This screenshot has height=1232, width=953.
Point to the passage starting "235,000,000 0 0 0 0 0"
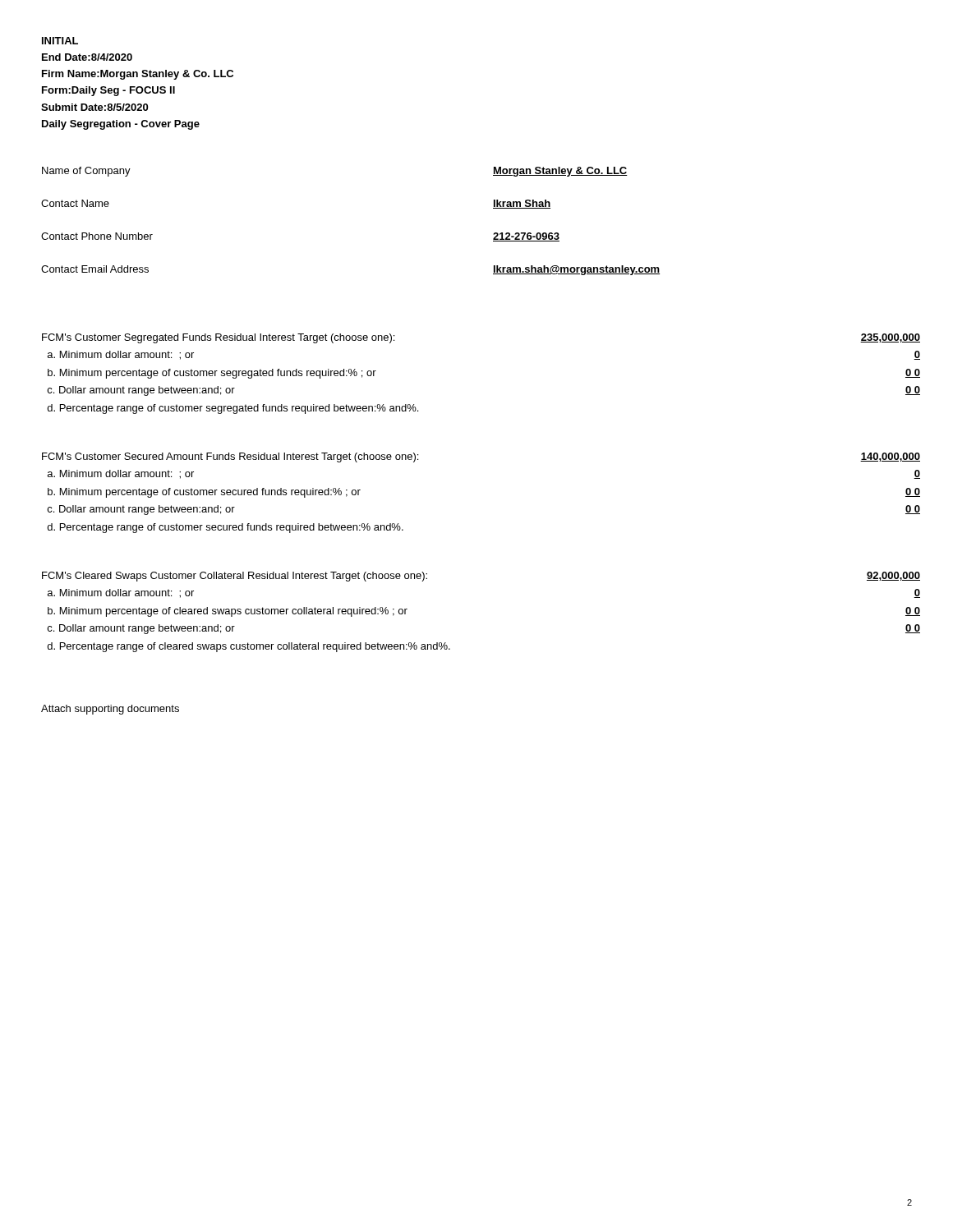coord(890,338)
